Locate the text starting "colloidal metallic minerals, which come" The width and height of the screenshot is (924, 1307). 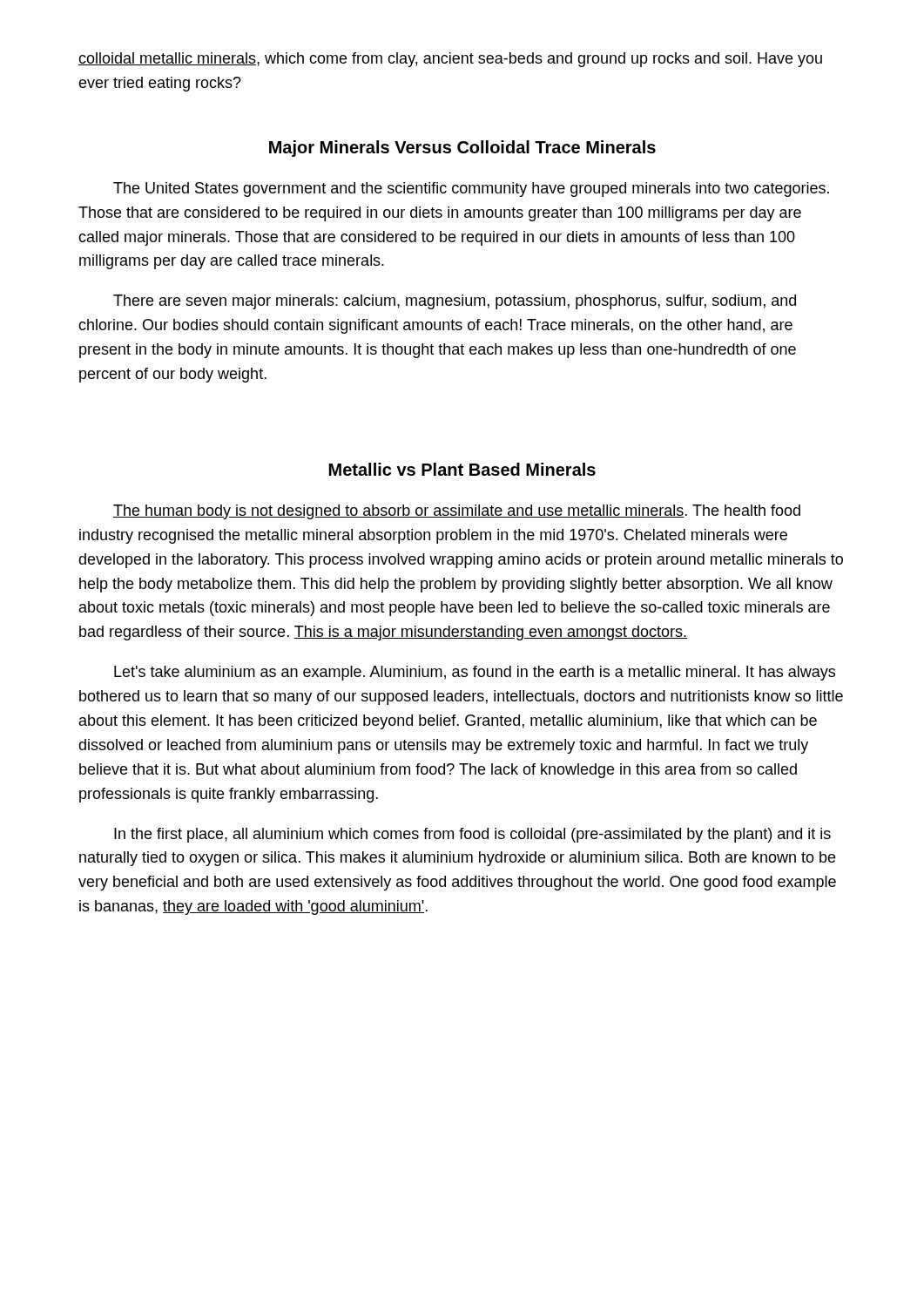coord(451,71)
